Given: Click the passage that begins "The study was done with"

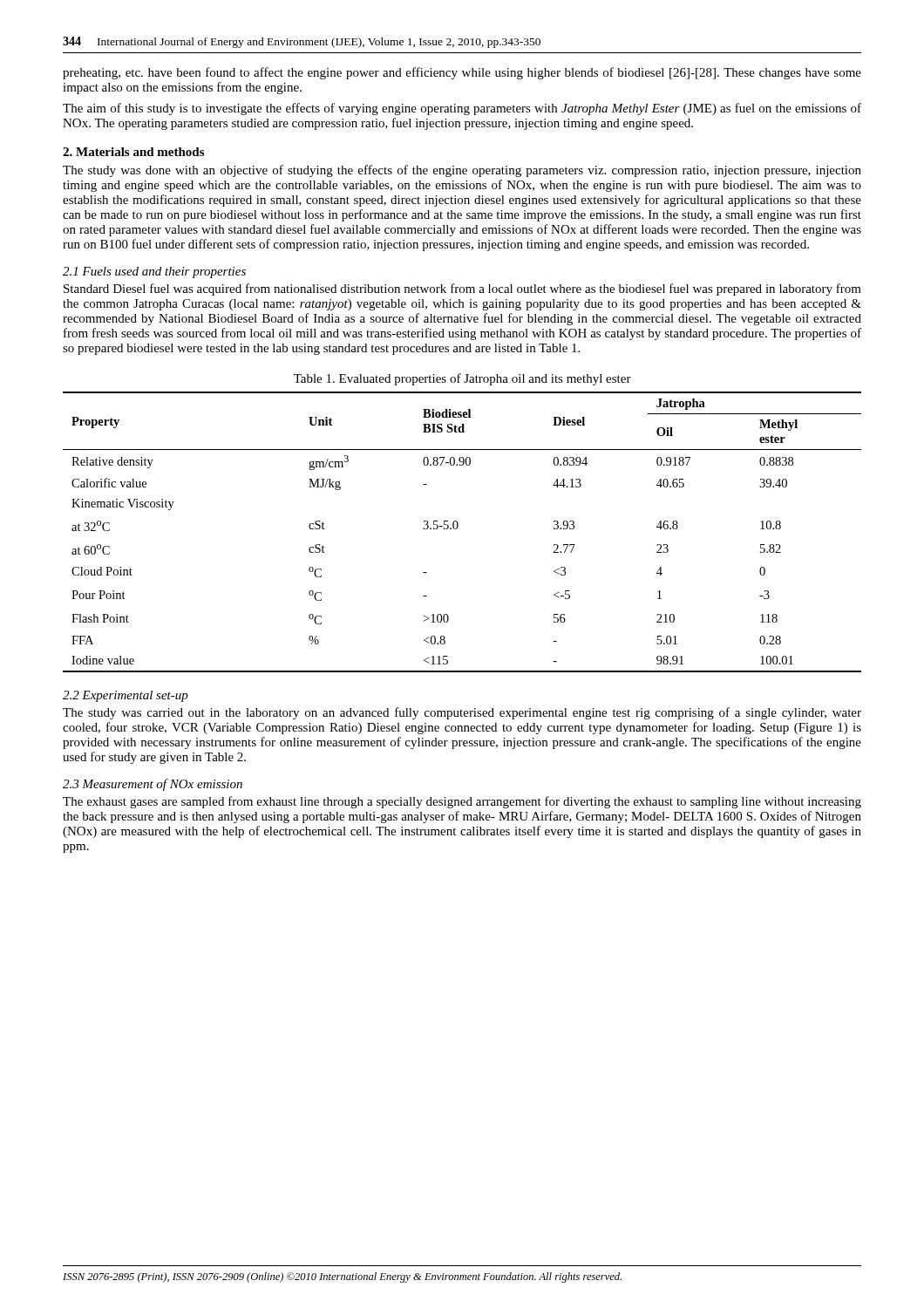Looking at the screenshot, I should [462, 208].
